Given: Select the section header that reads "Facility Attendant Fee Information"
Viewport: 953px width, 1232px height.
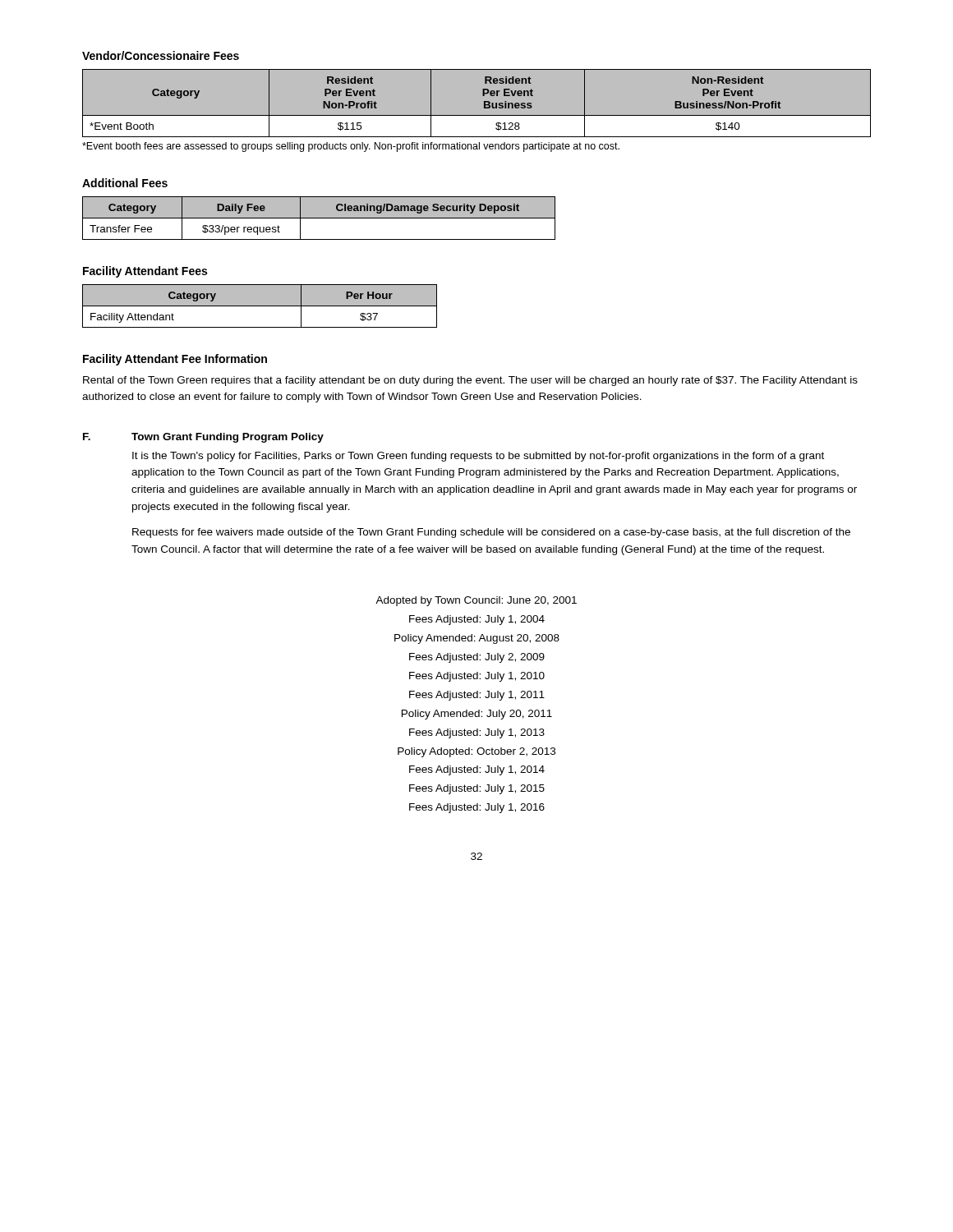Looking at the screenshot, I should pyautogui.click(x=175, y=359).
